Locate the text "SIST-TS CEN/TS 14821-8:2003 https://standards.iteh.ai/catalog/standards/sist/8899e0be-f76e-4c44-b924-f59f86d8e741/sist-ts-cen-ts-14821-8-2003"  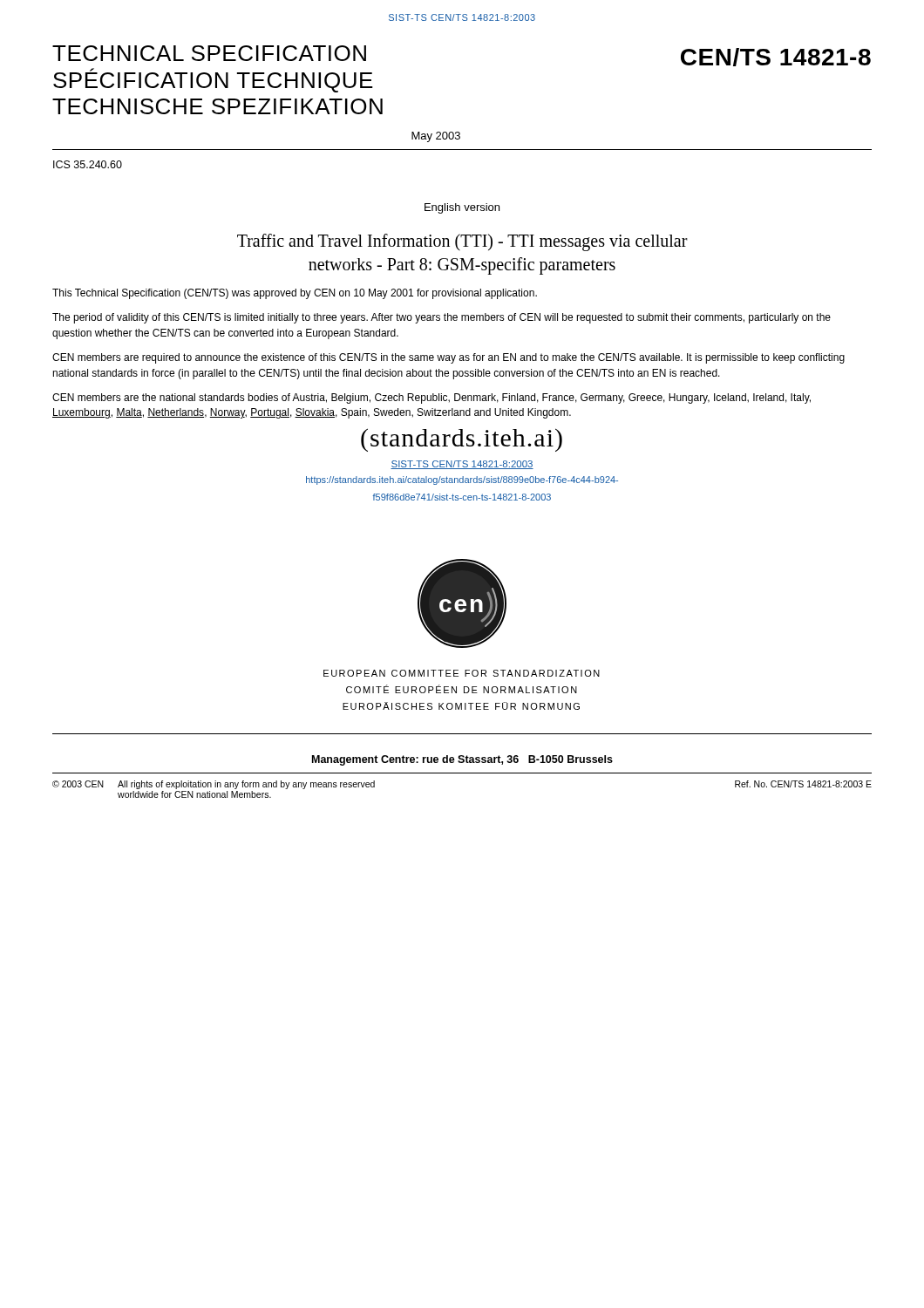[462, 479]
